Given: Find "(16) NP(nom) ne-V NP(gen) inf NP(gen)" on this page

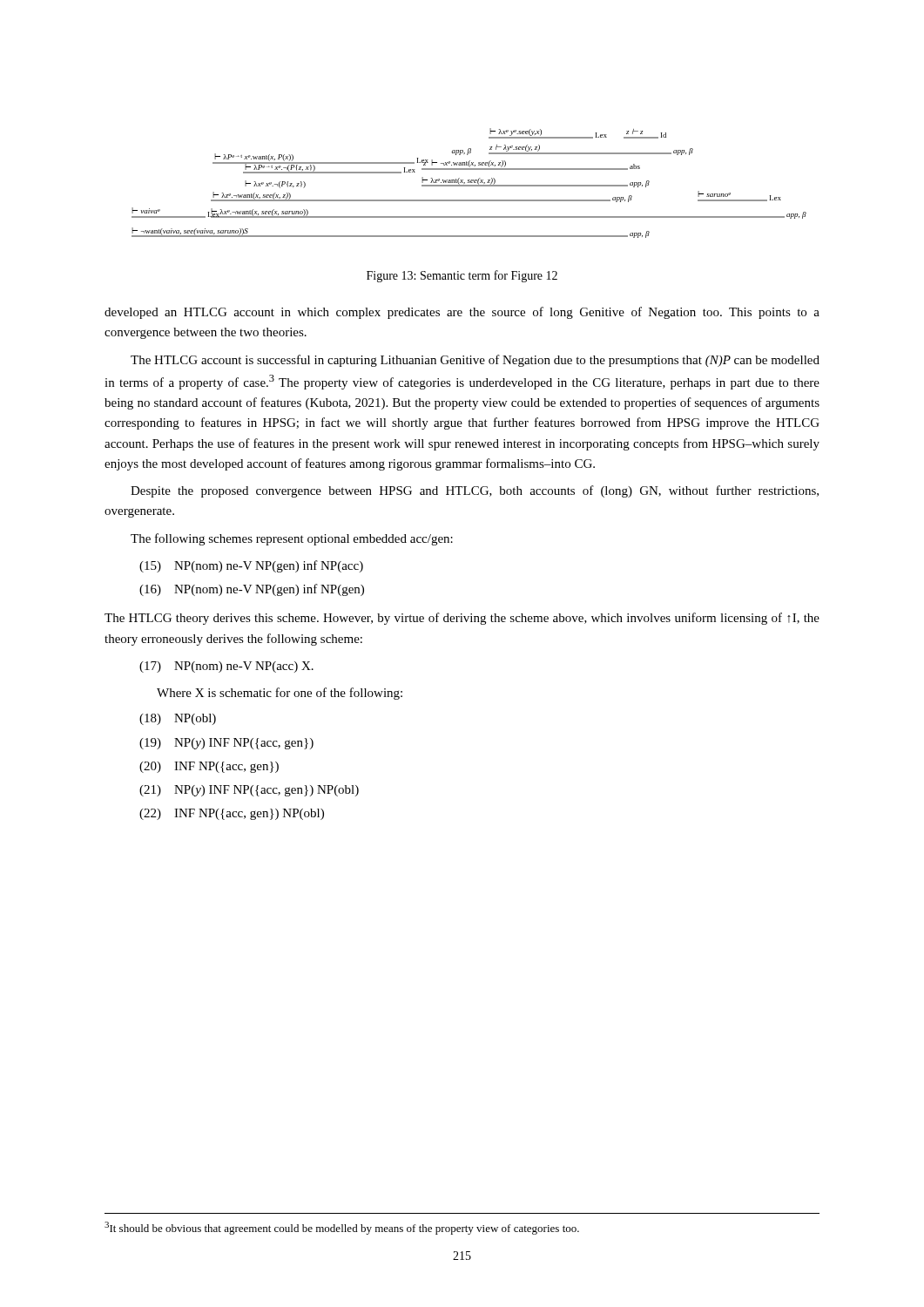Looking at the screenshot, I should click(252, 589).
